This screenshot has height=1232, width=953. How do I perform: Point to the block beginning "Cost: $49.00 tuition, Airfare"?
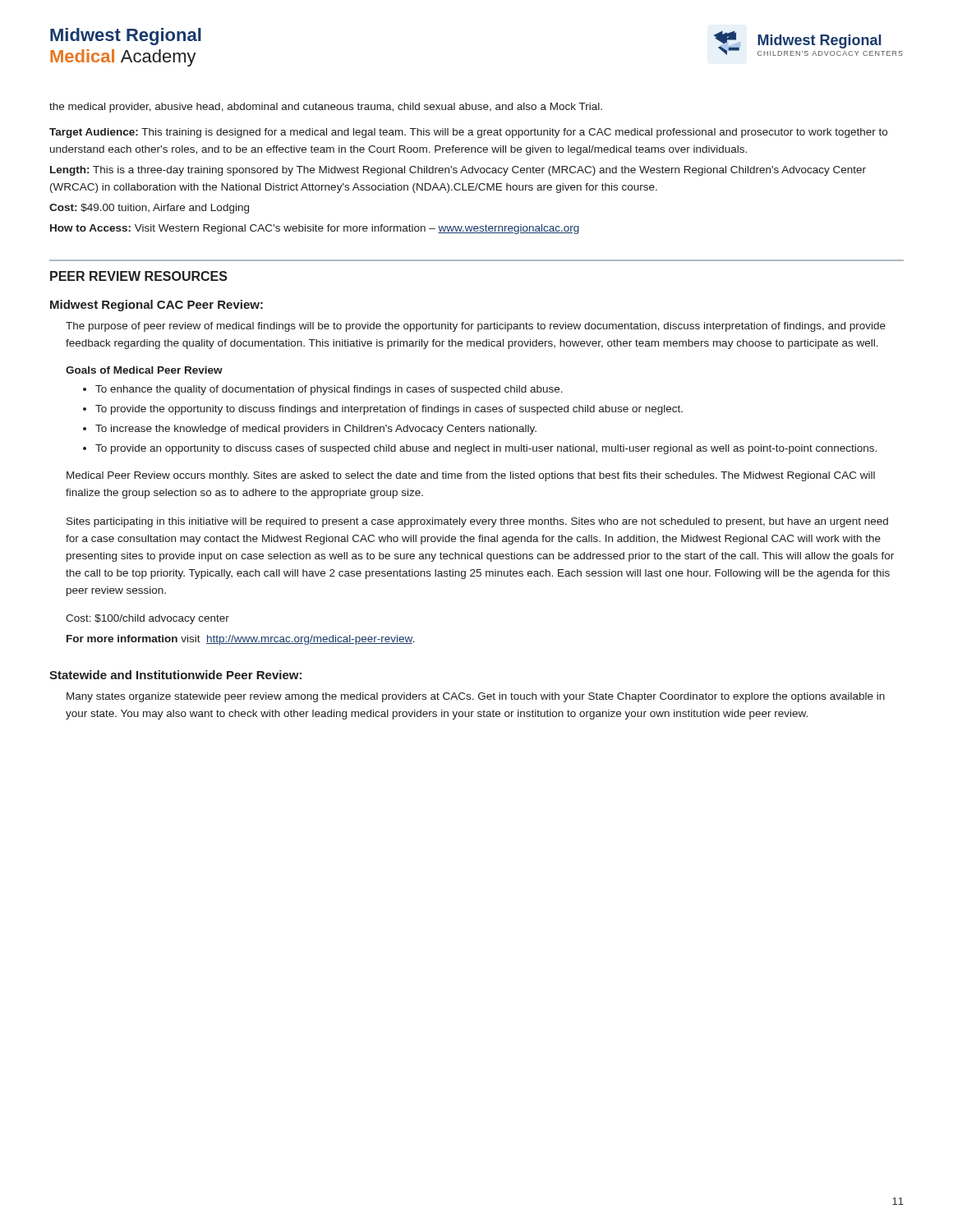point(149,207)
